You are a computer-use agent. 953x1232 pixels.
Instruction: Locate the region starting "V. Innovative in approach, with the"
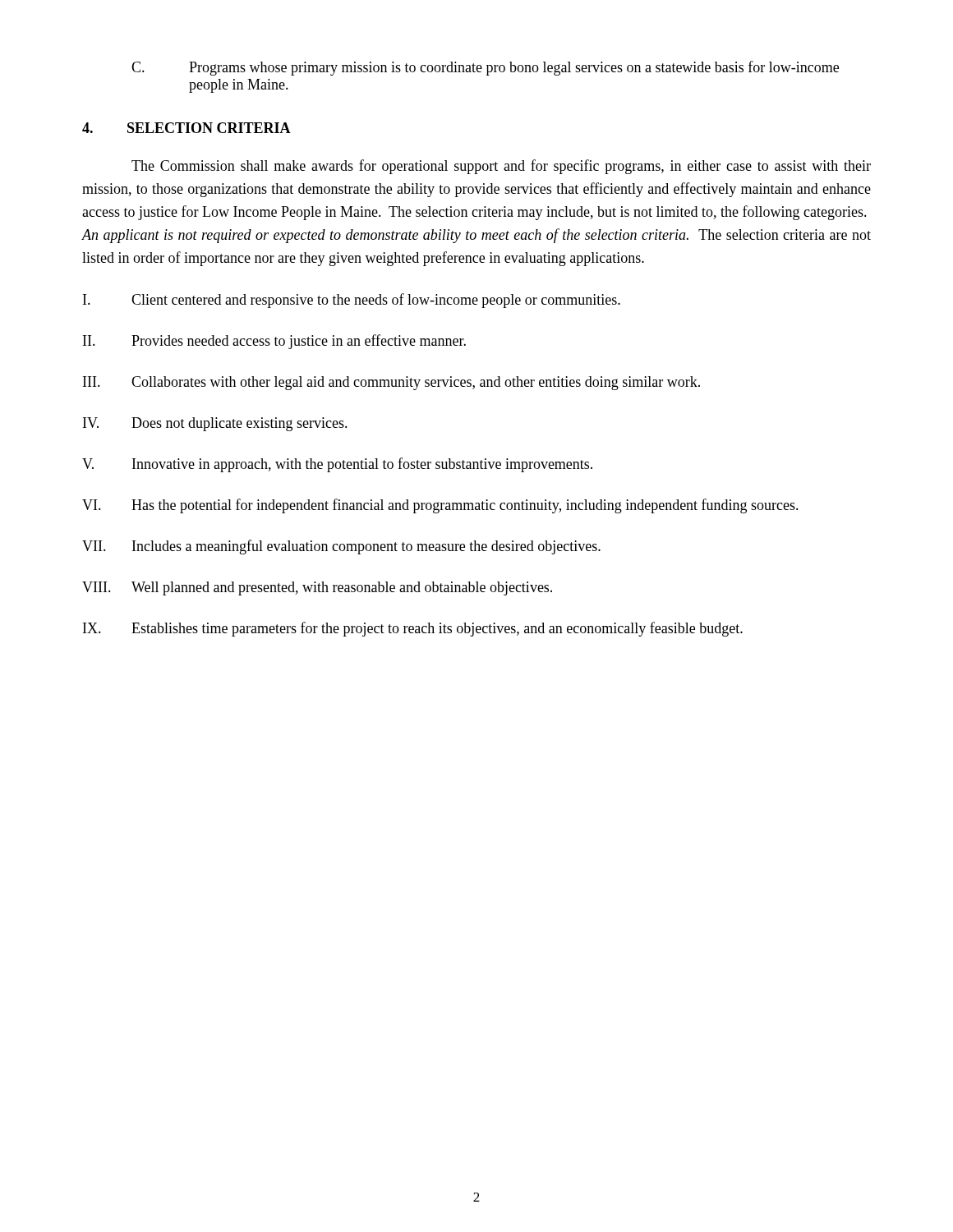(476, 465)
